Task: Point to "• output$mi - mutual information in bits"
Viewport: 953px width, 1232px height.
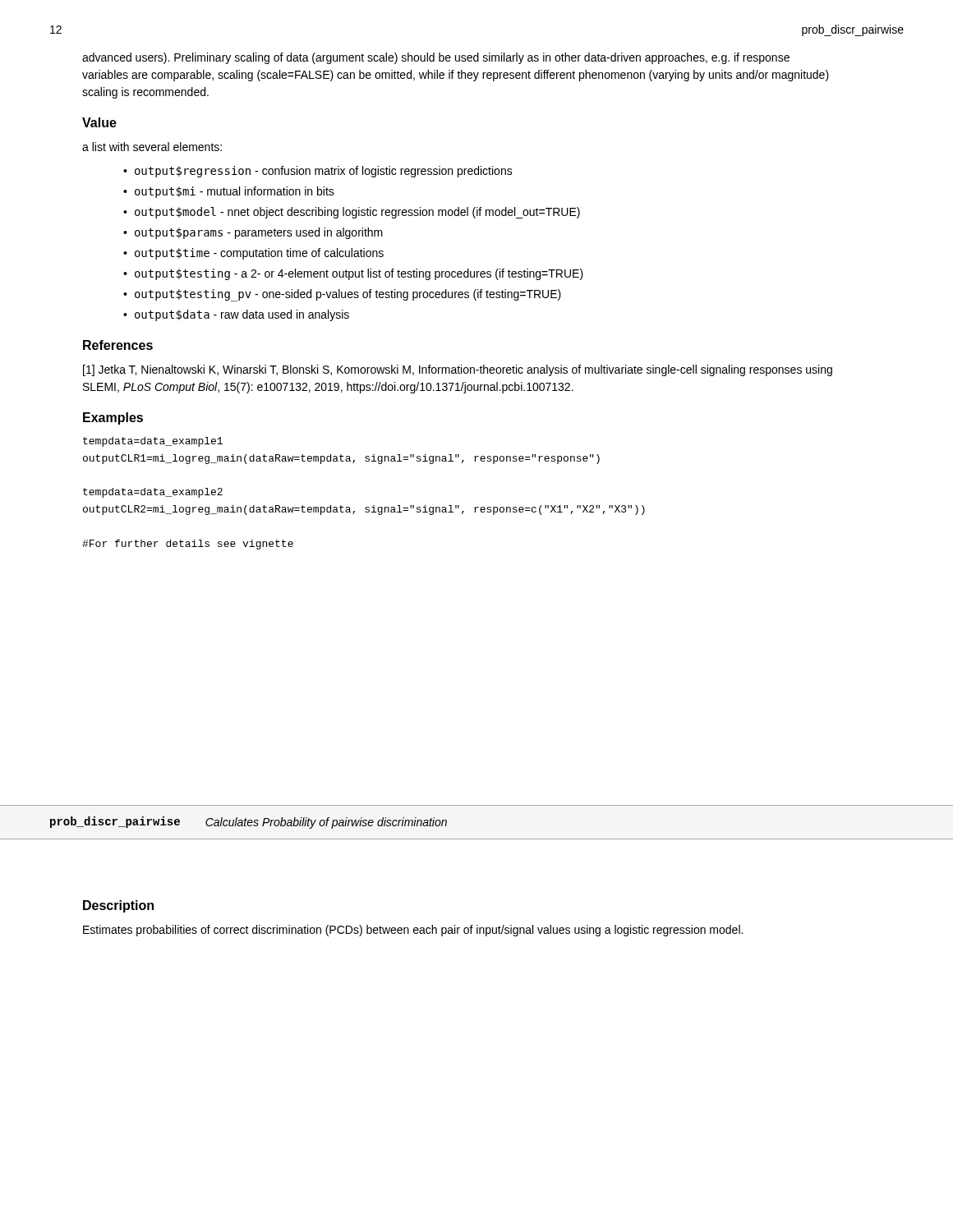Action: pyautogui.click(x=229, y=192)
